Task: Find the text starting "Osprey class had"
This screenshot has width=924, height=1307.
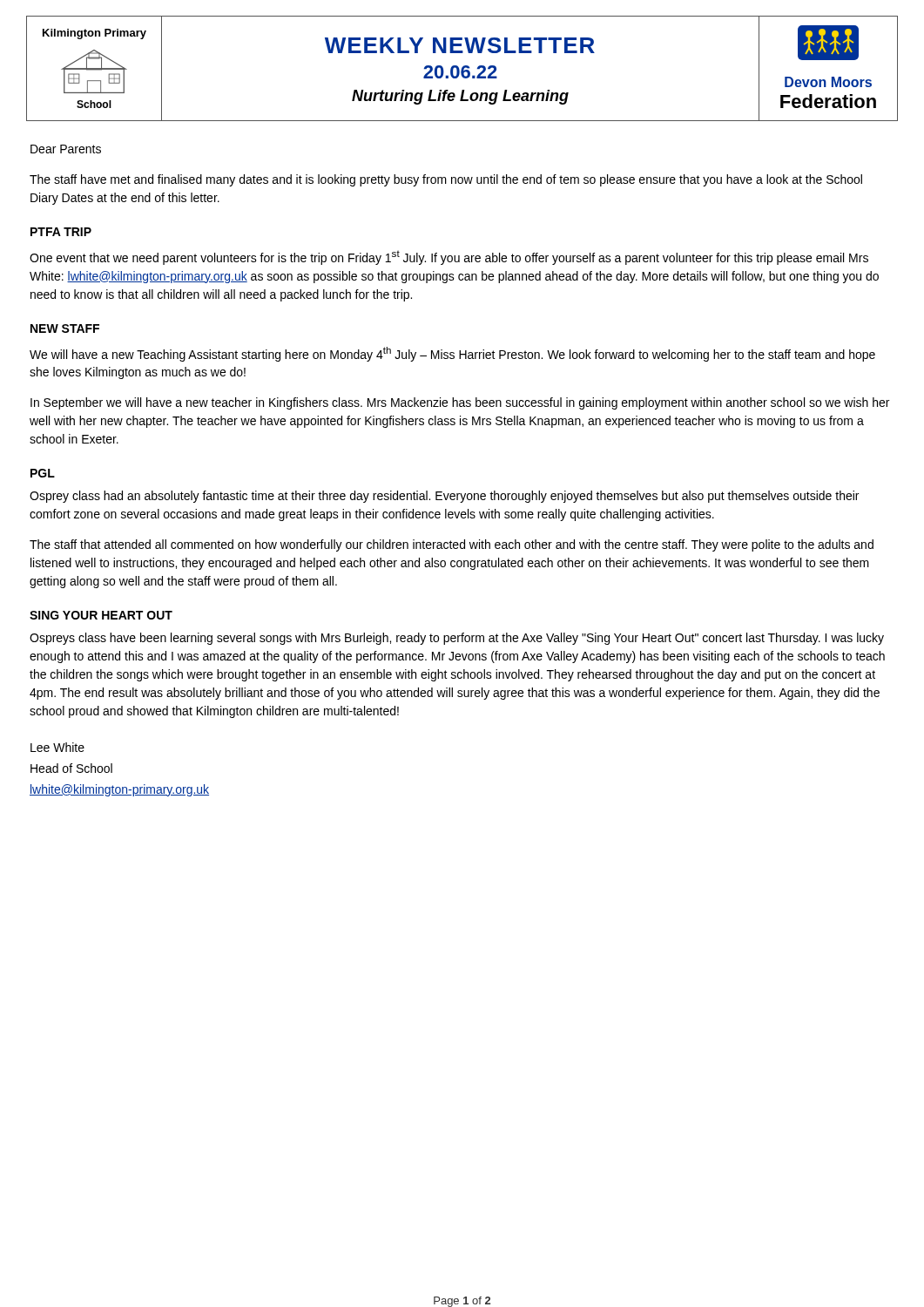Action: pyautogui.click(x=444, y=505)
